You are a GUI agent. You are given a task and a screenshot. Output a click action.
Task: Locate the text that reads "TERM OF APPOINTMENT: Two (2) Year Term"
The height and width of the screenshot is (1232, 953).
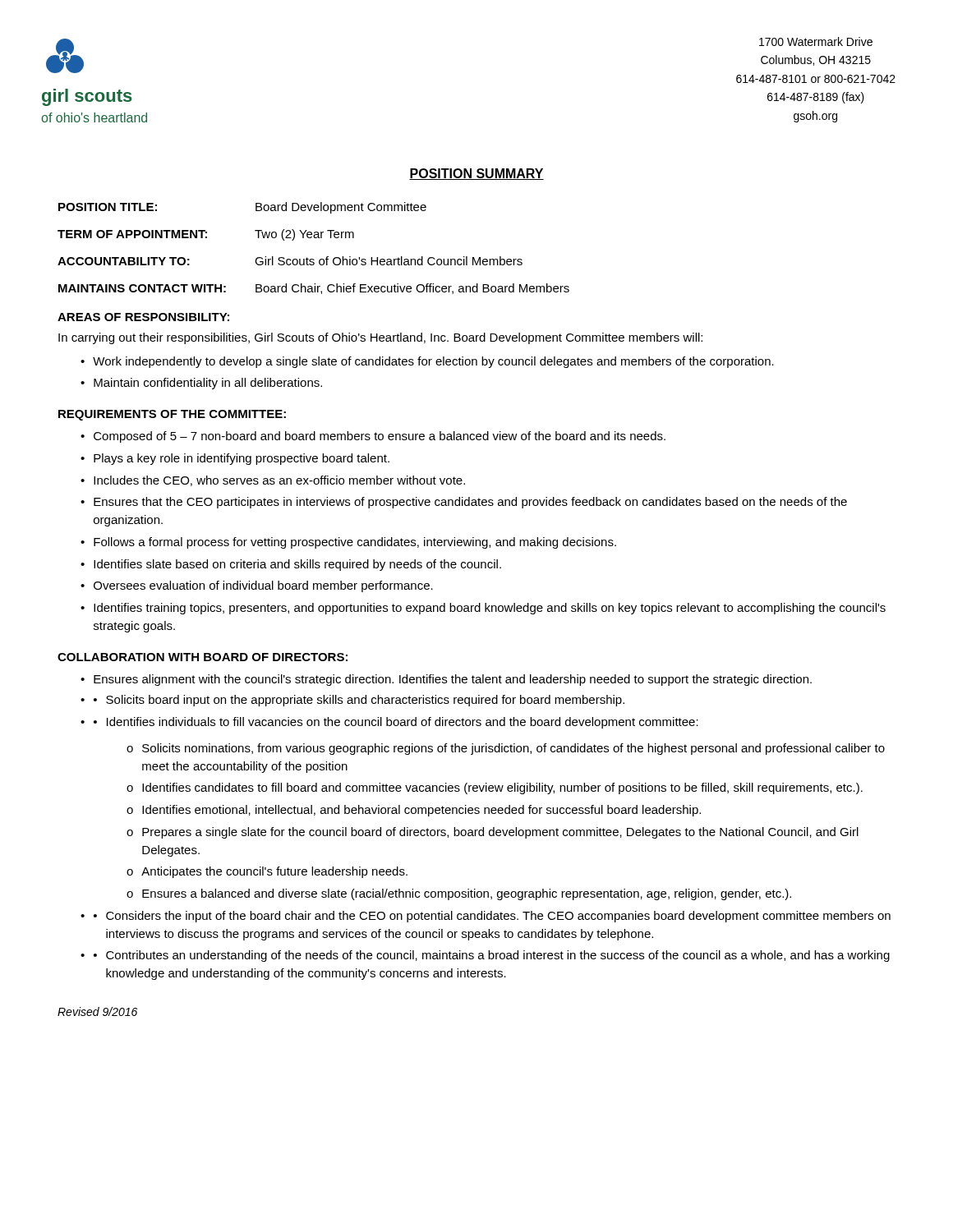(x=206, y=235)
